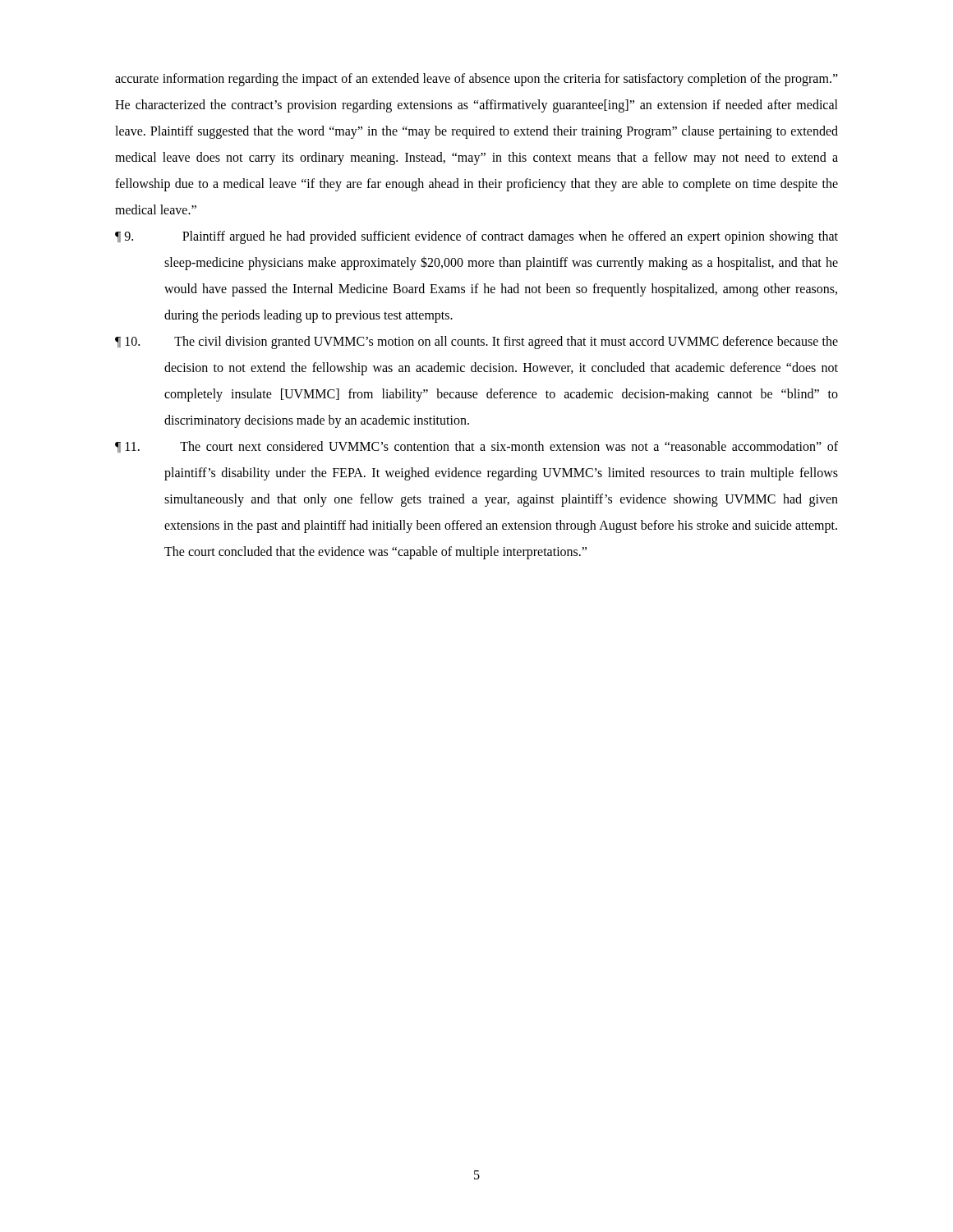Select the passage starting "¶ 11. The court next"
This screenshot has width=953, height=1232.
point(476,499)
